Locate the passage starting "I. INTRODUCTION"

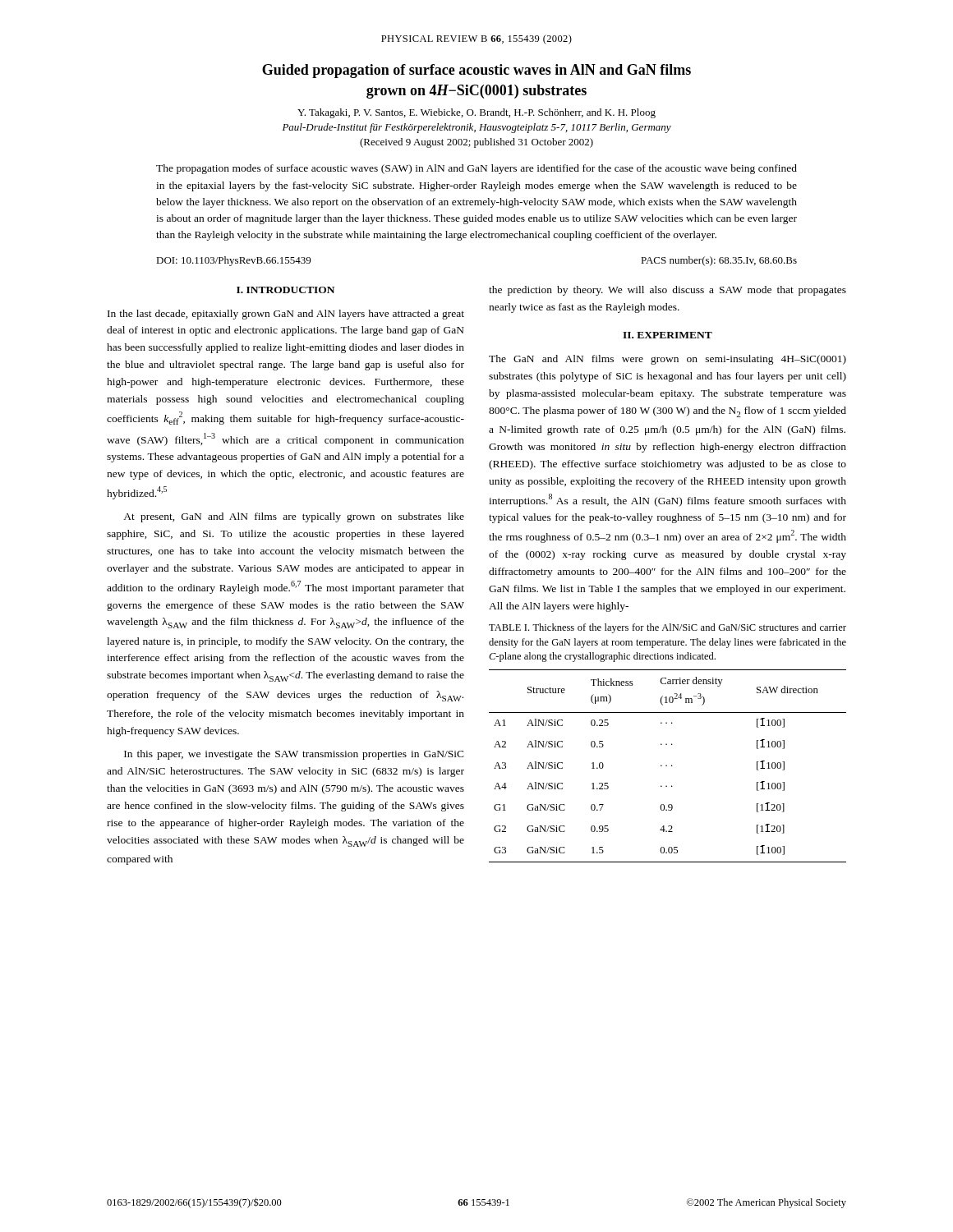click(285, 289)
